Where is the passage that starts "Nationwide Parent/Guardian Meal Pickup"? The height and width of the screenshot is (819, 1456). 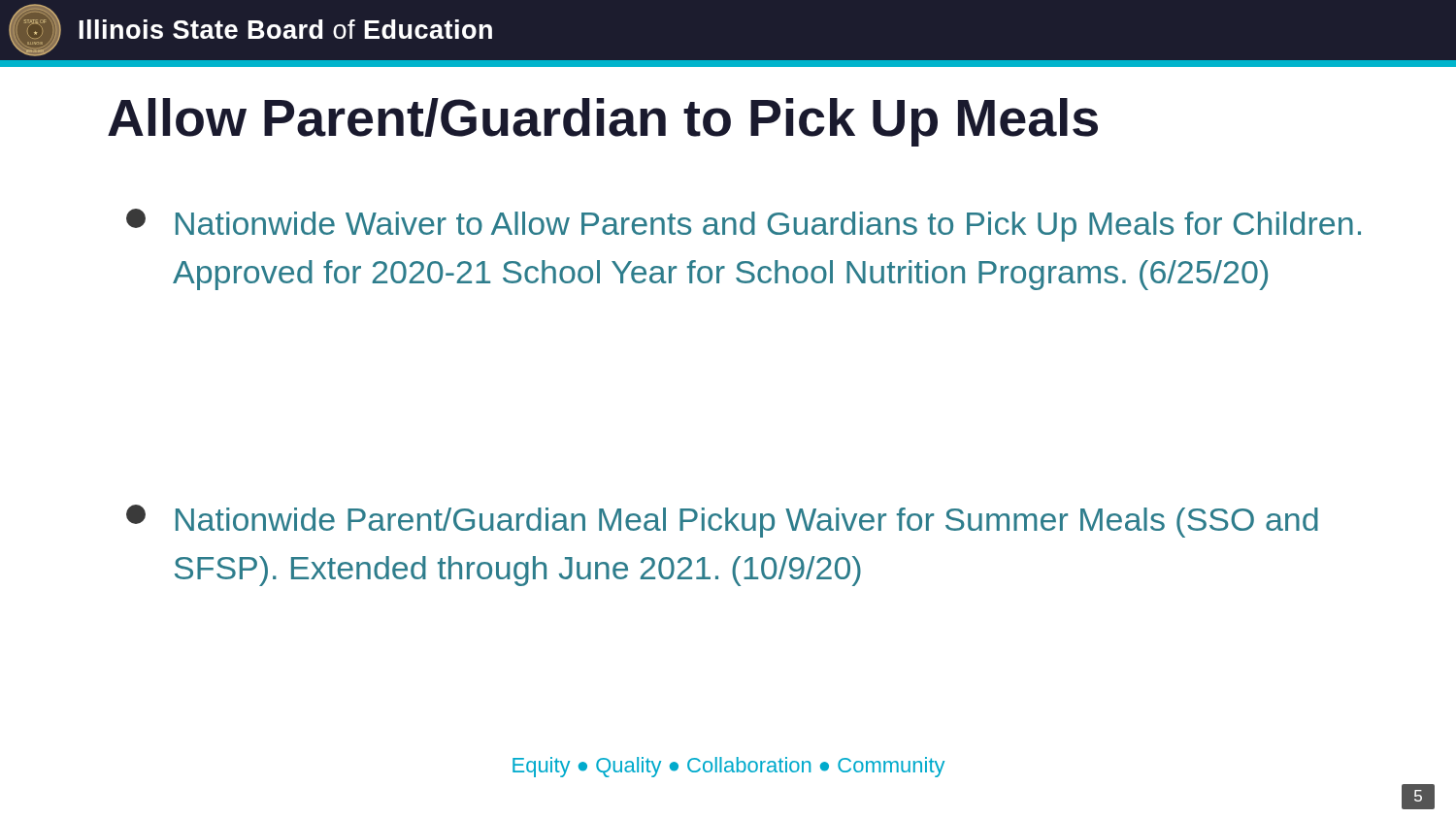(x=747, y=544)
